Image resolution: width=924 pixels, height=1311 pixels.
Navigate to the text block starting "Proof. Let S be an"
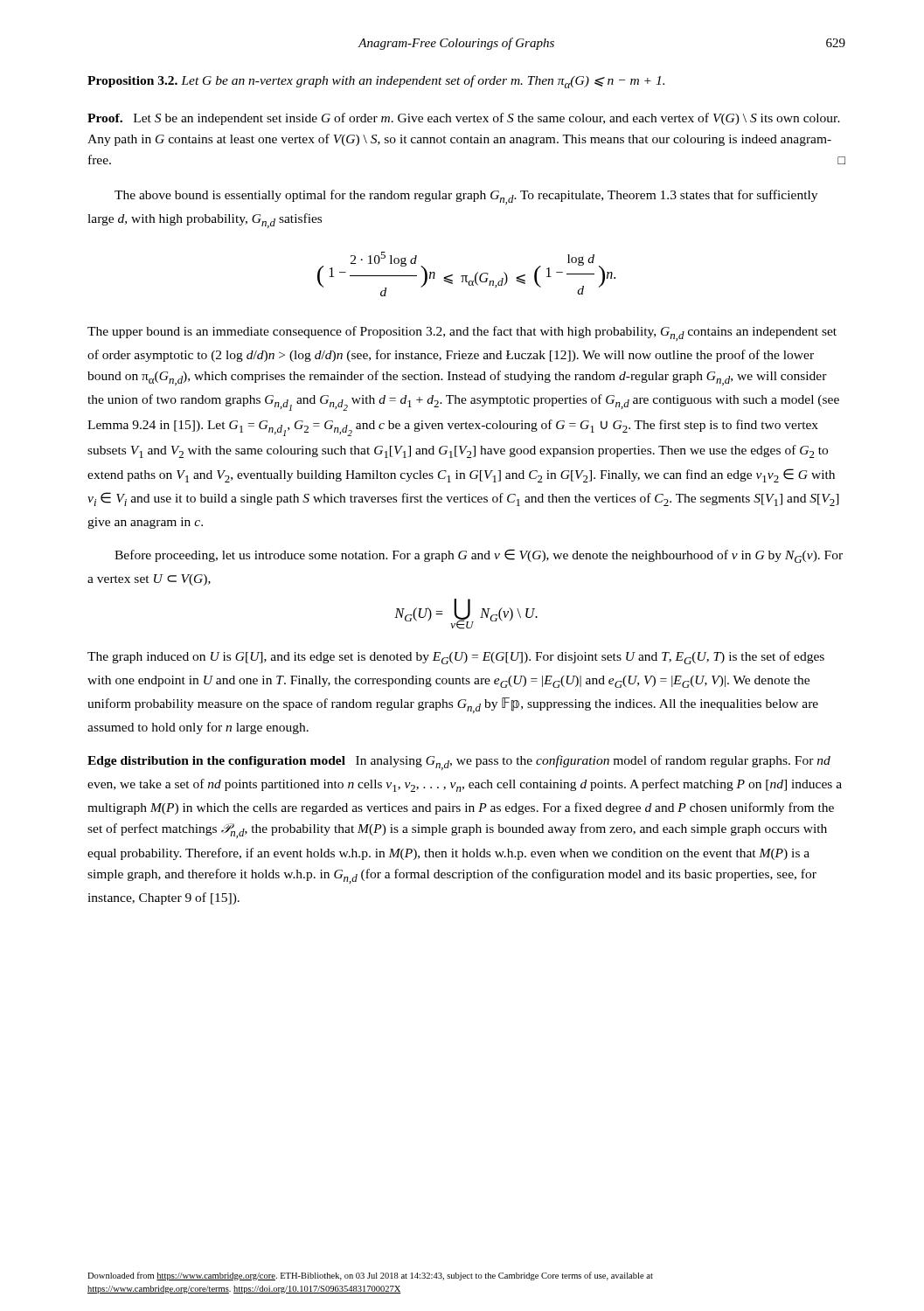tap(466, 140)
